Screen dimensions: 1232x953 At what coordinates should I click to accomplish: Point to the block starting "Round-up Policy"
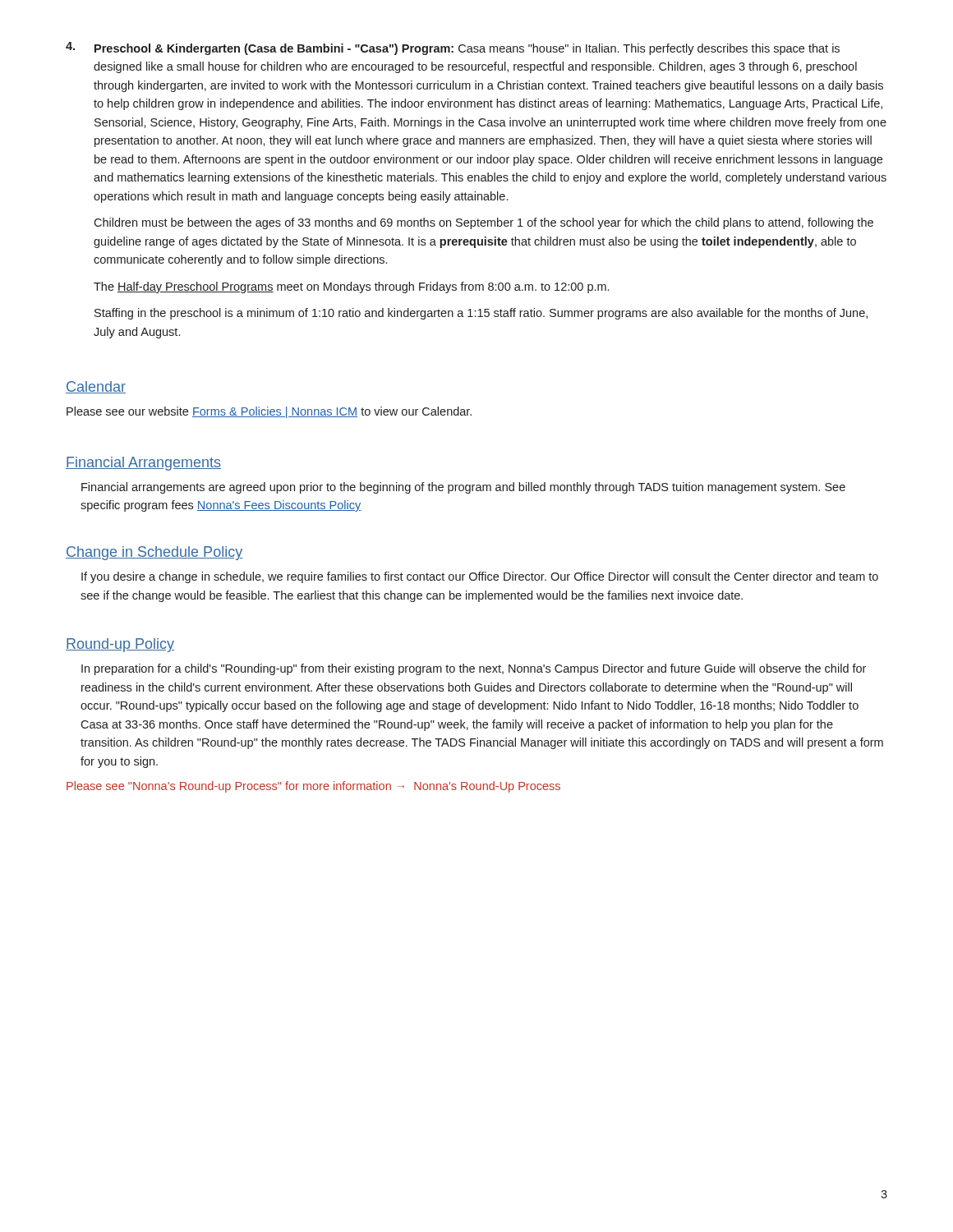pyautogui.click(x=120, y=645)
